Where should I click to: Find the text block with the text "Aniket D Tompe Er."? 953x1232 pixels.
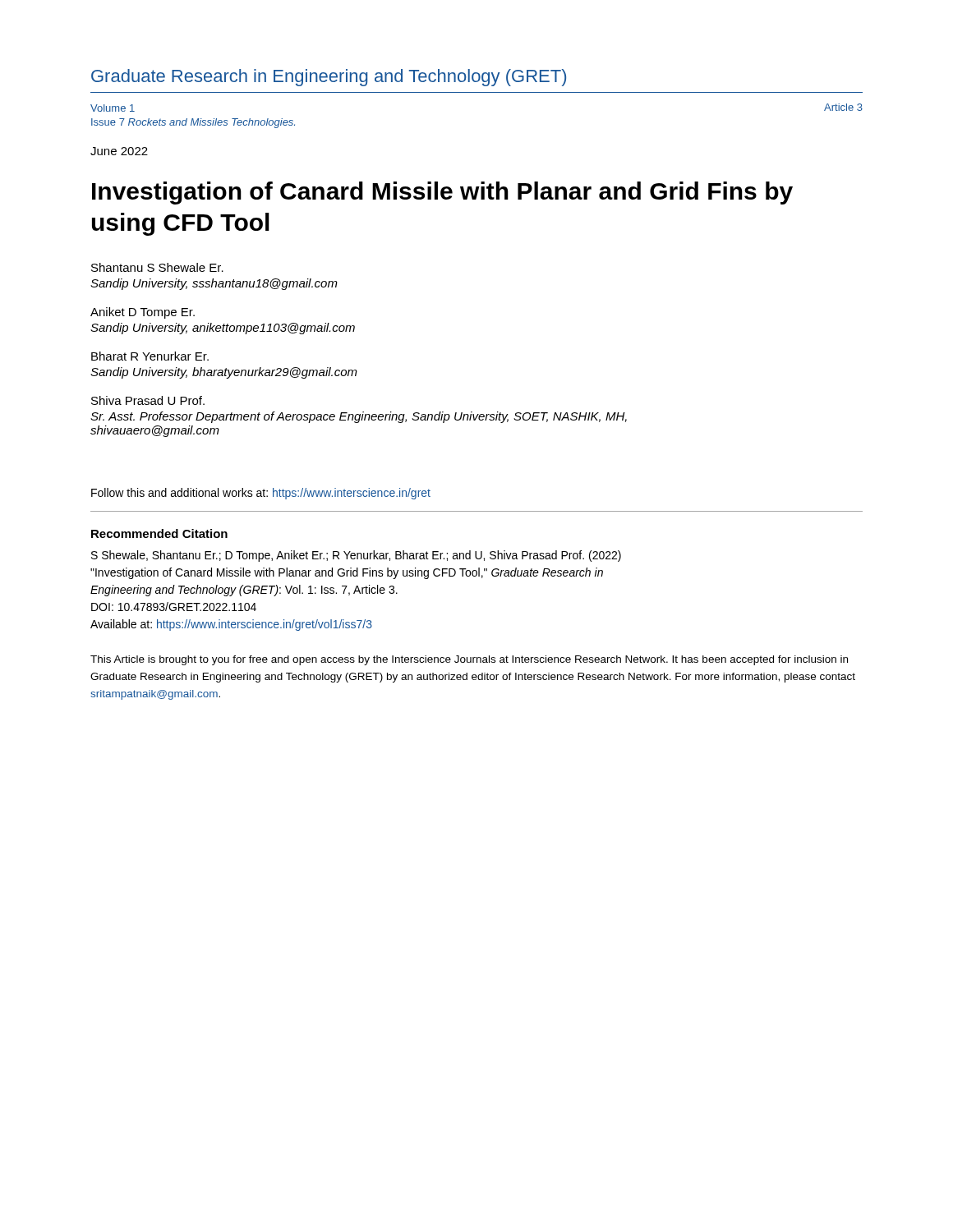[x=143, y=313]
